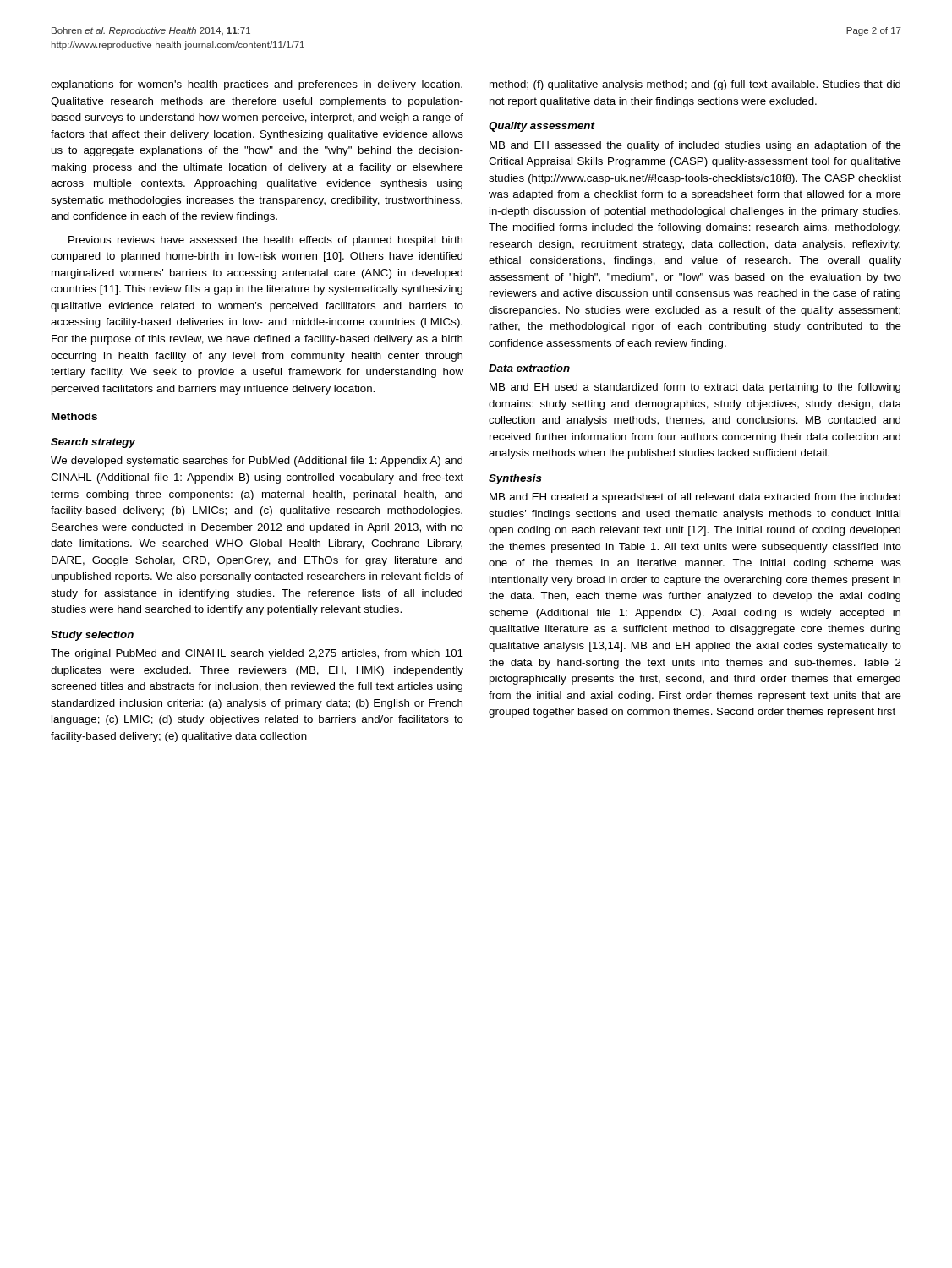Screen dimensions: 1268x952
Task: Find "Search strategy" on this page
Action: [x=93, y=442]
